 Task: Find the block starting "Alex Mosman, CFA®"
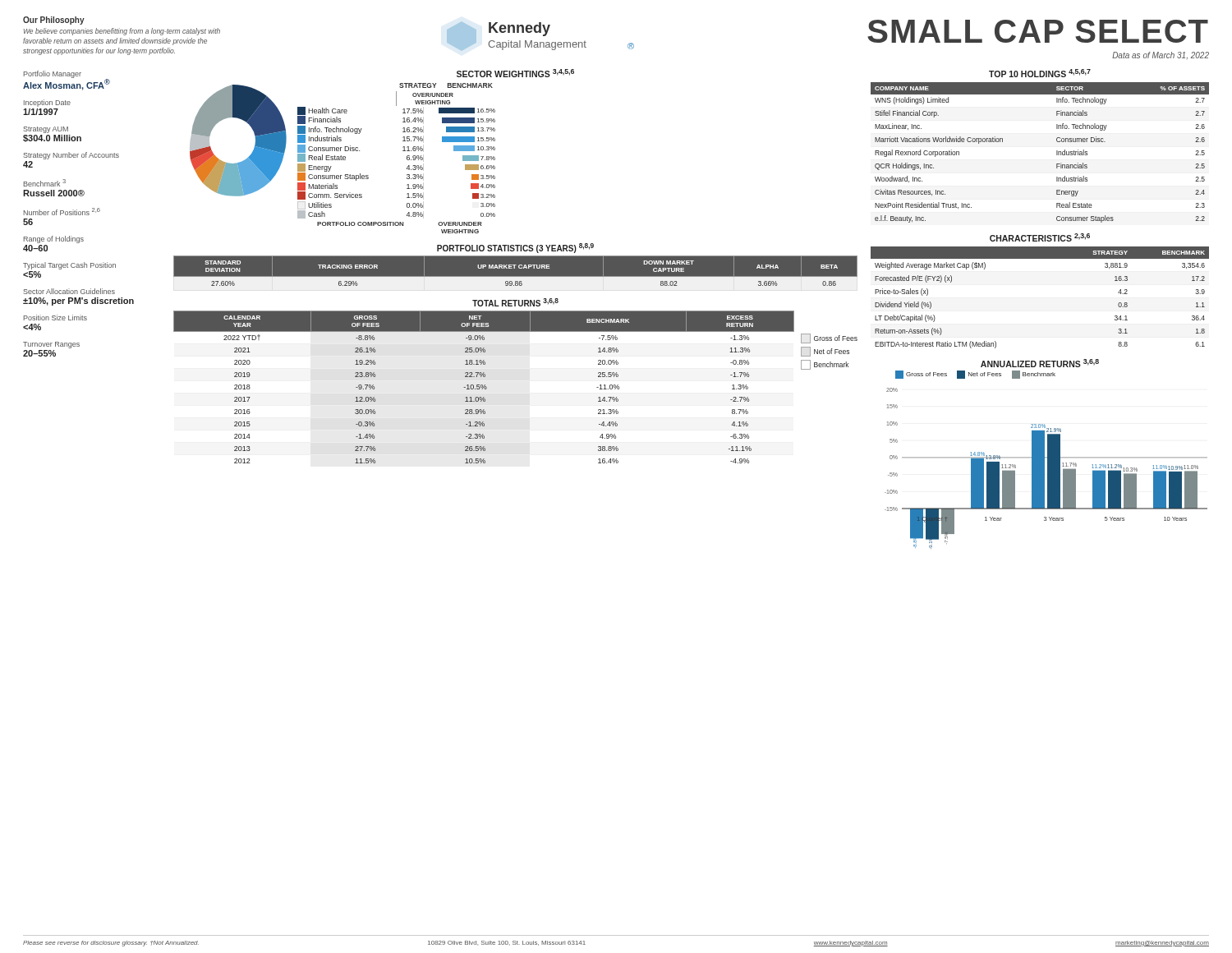coord(66,84)
